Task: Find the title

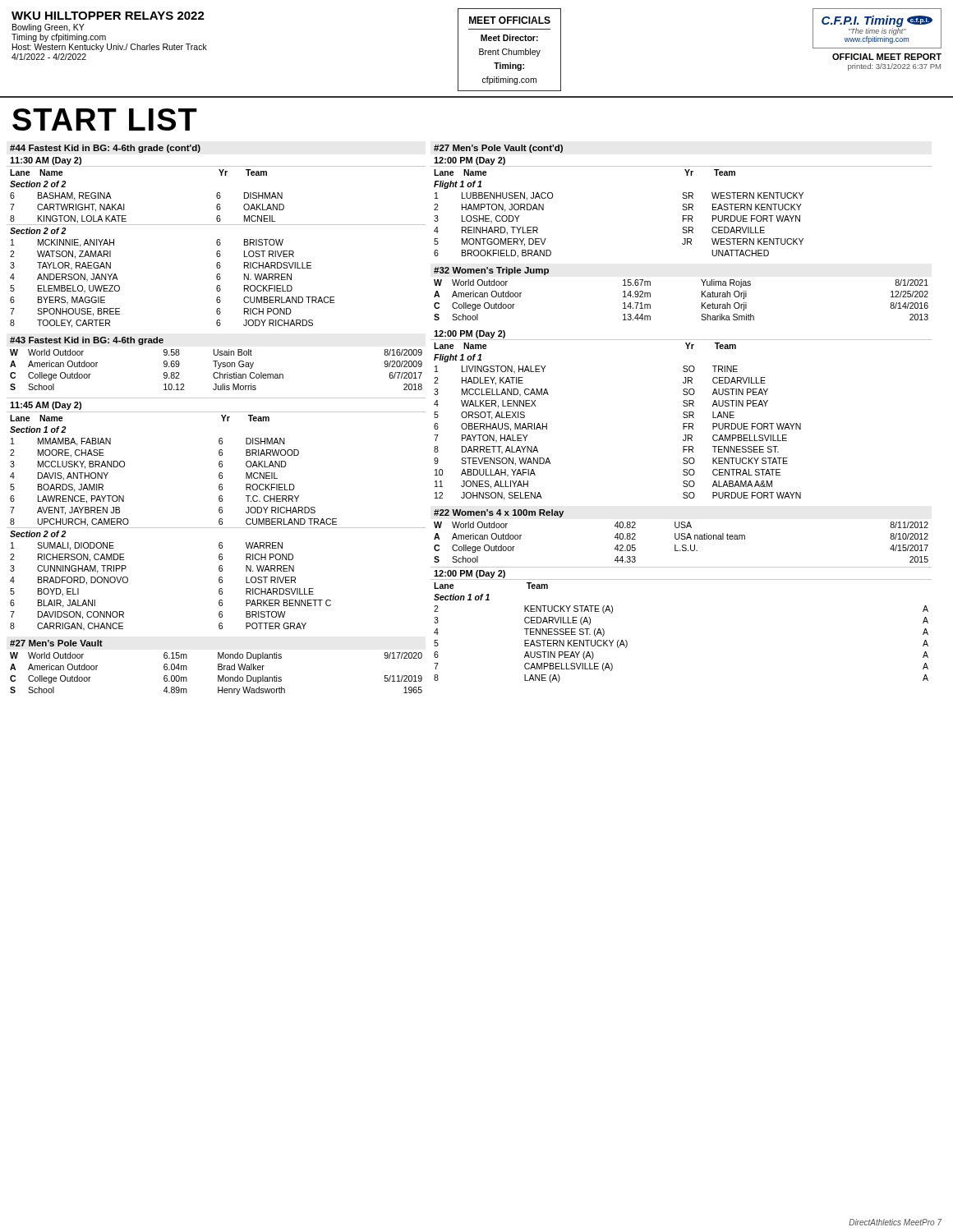Action: point(105,120)
